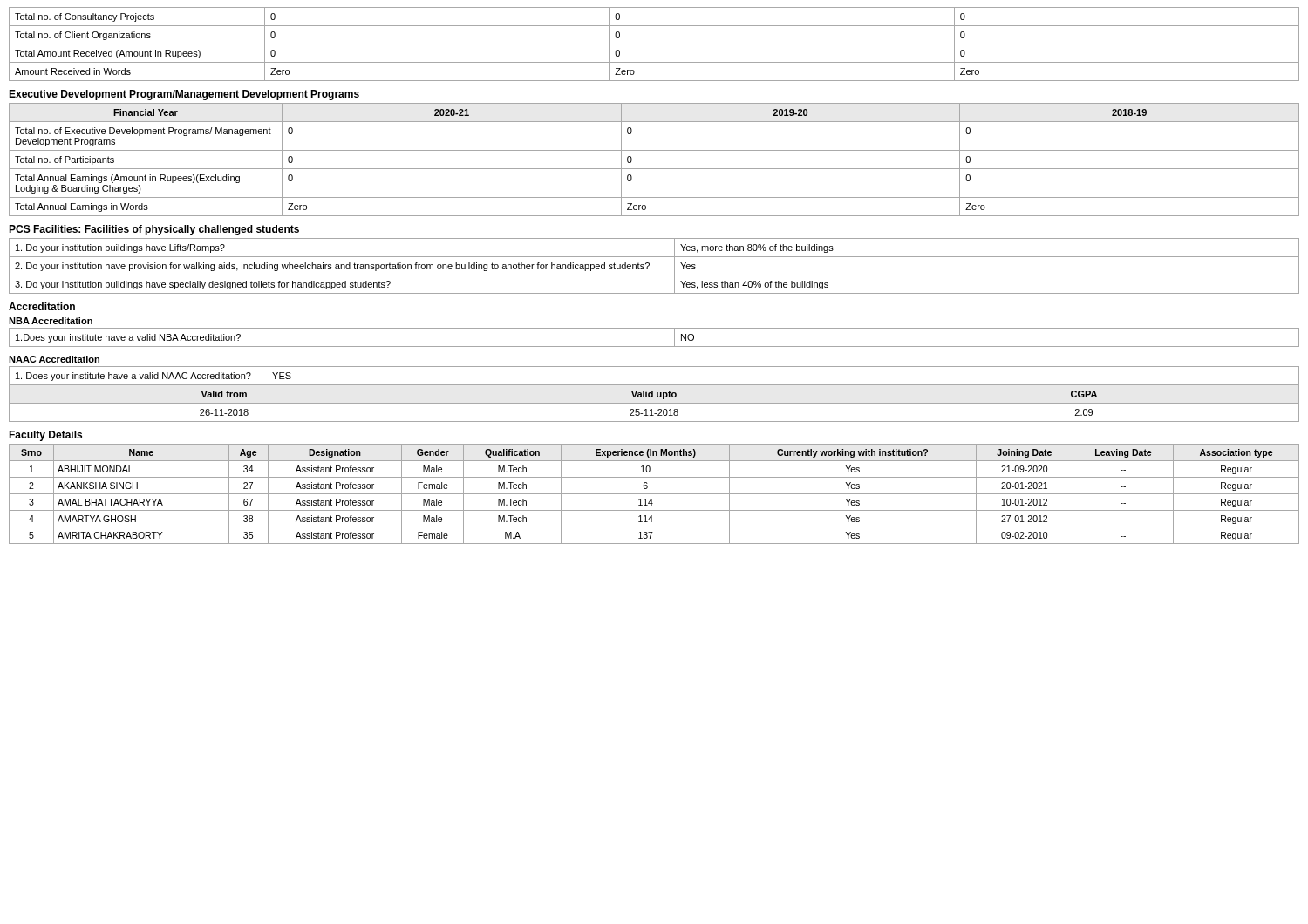Click on the section header with the text "PCS Facilities: Facilities of physically challenged"
1308x924 pixels.
click(x=154, y=229)
